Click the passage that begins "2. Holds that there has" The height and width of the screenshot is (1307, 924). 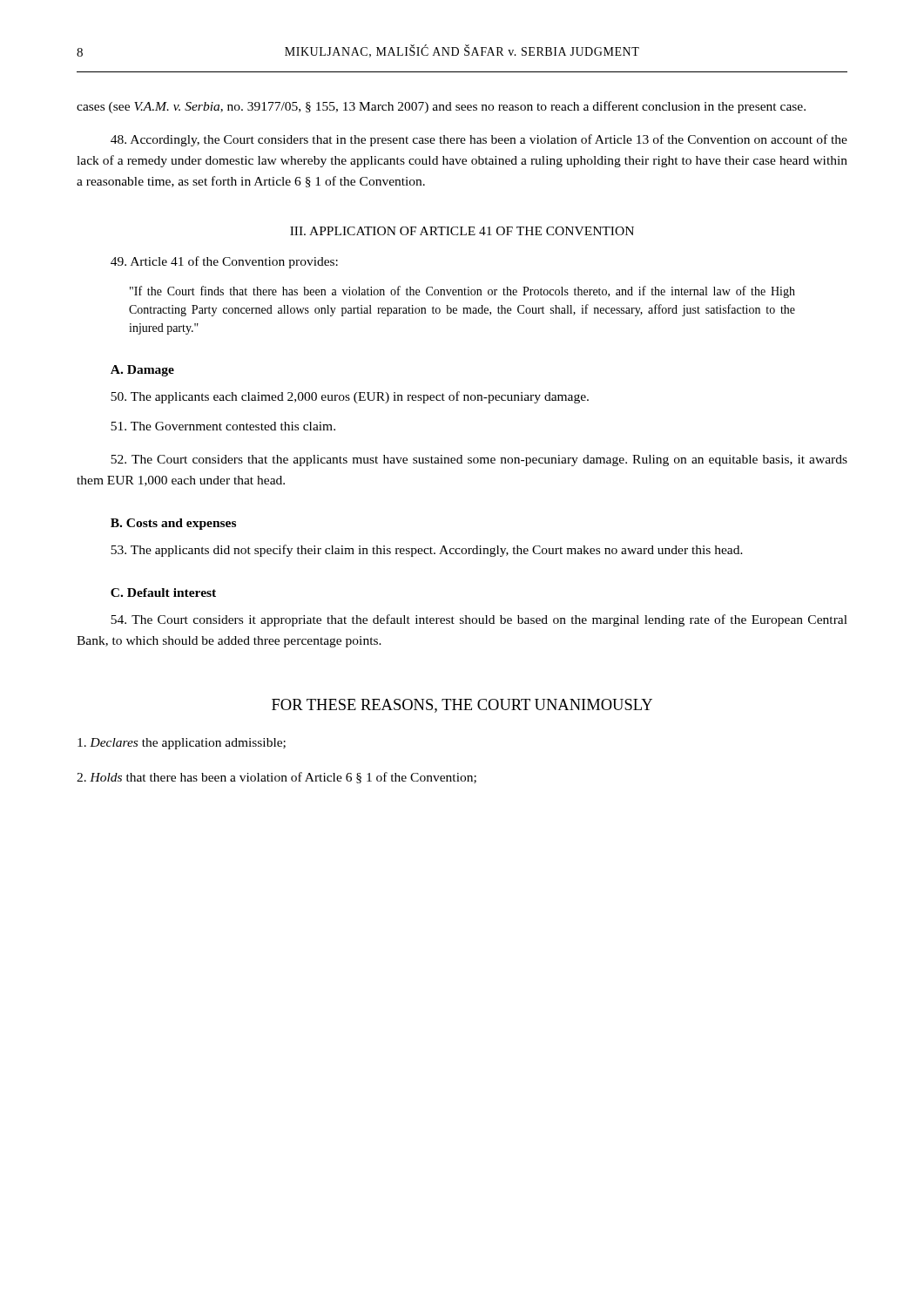pos(277,777)
